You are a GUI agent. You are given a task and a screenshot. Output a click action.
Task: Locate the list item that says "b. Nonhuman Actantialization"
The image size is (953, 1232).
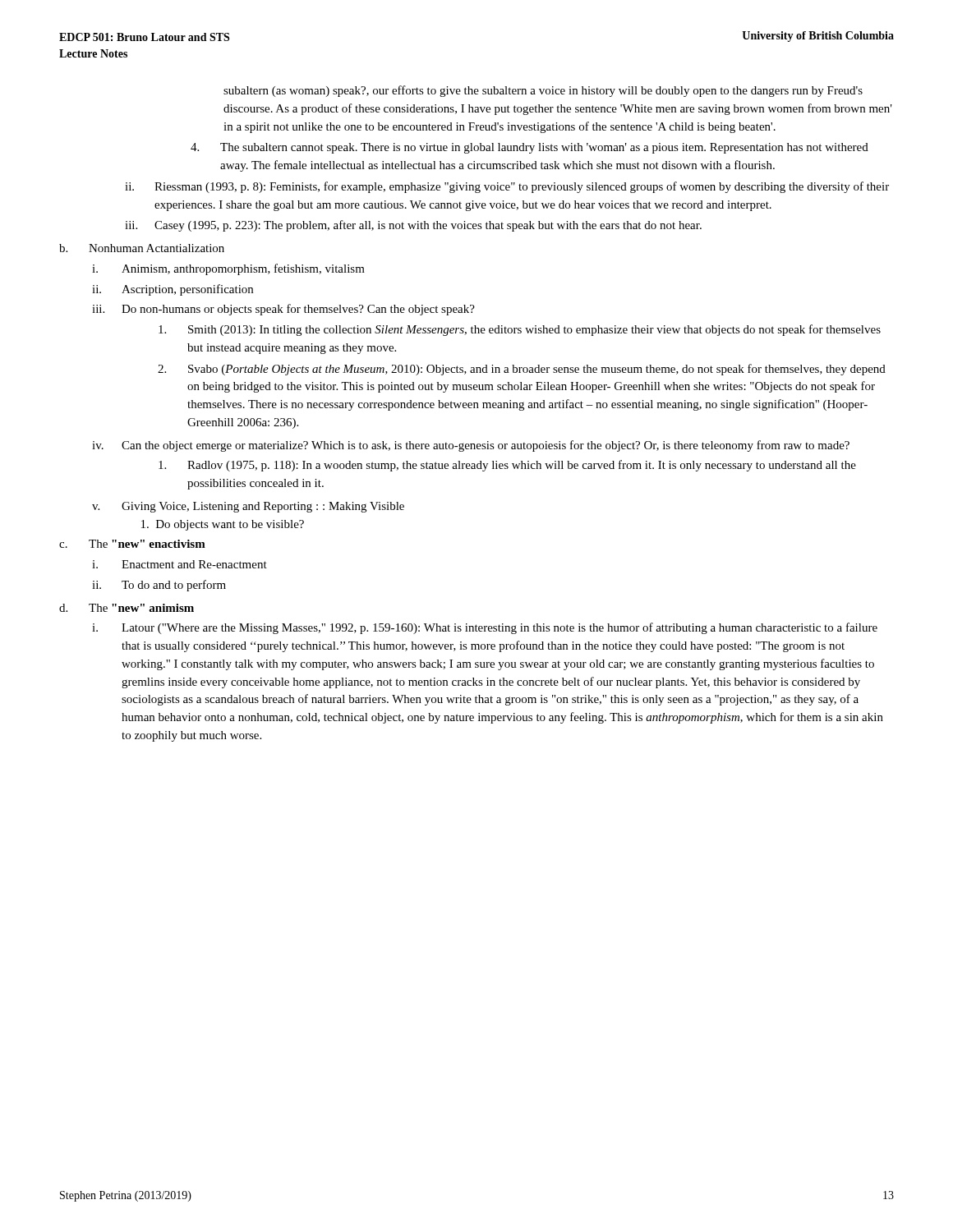tap(142, 248)
